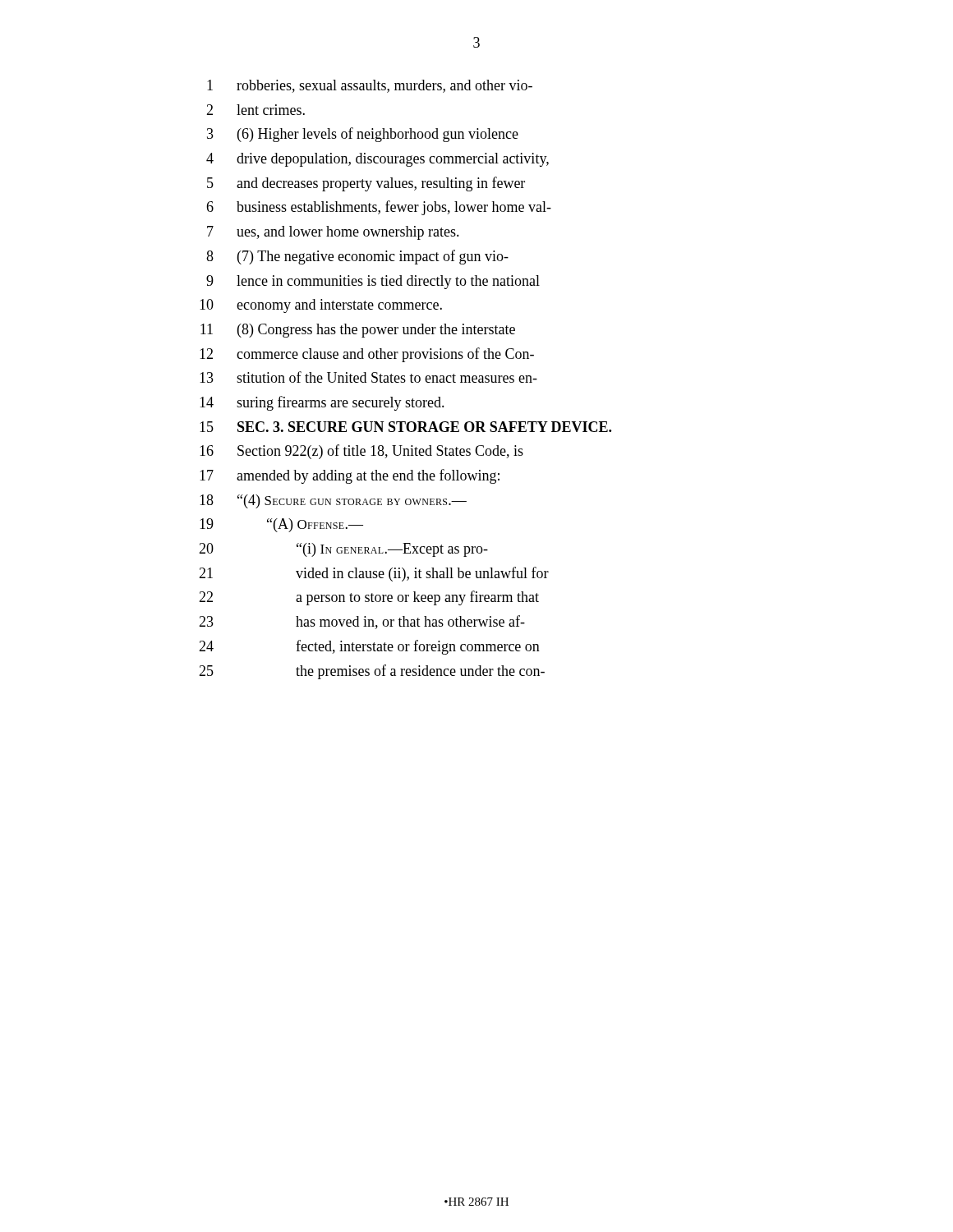Locate the passage starting "15 SEC. 3. SECURE GUN"
953x1232 pixels.
coord(505,428)
